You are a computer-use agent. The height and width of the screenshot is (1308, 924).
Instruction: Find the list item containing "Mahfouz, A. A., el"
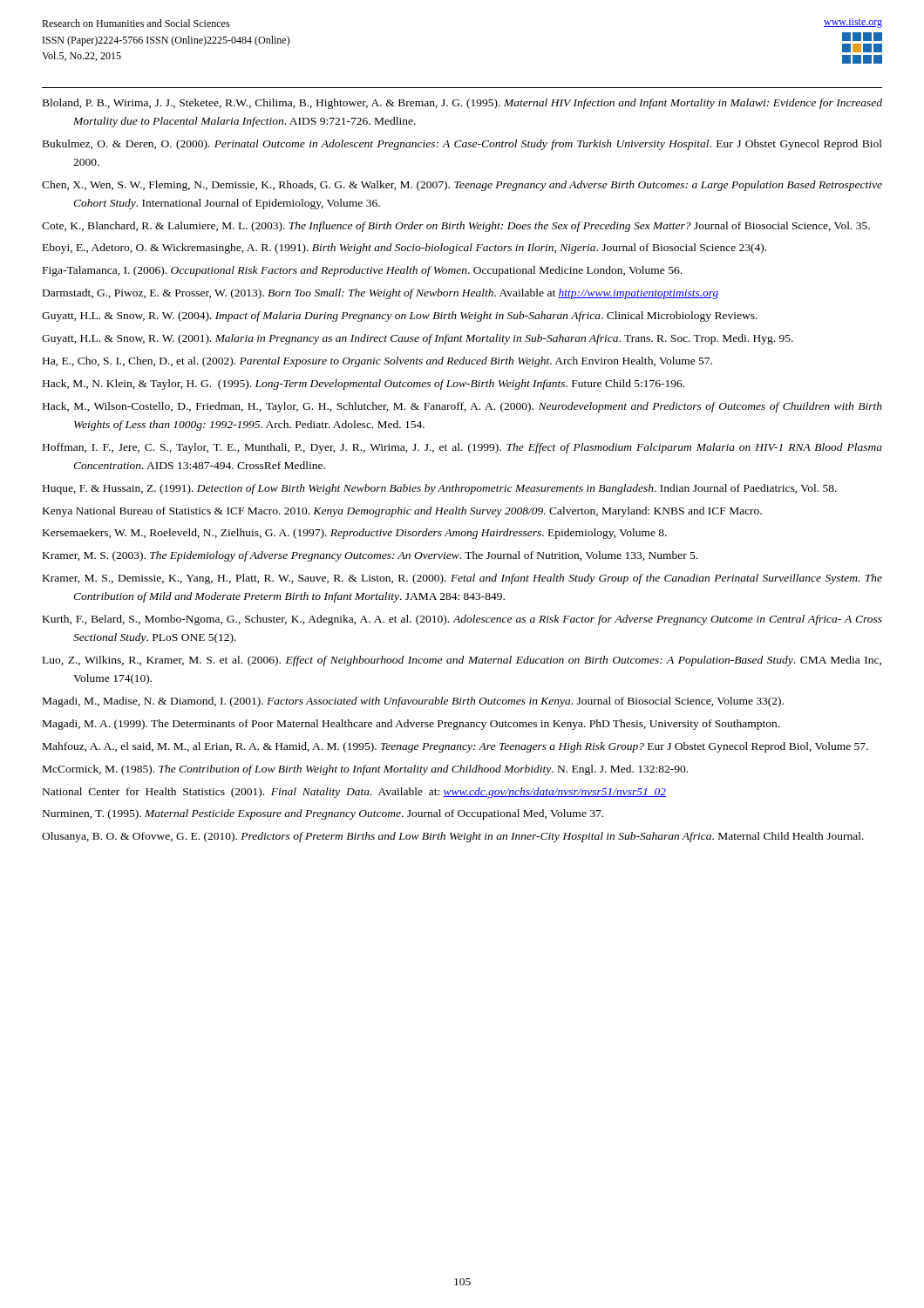(x=455, y=746)
